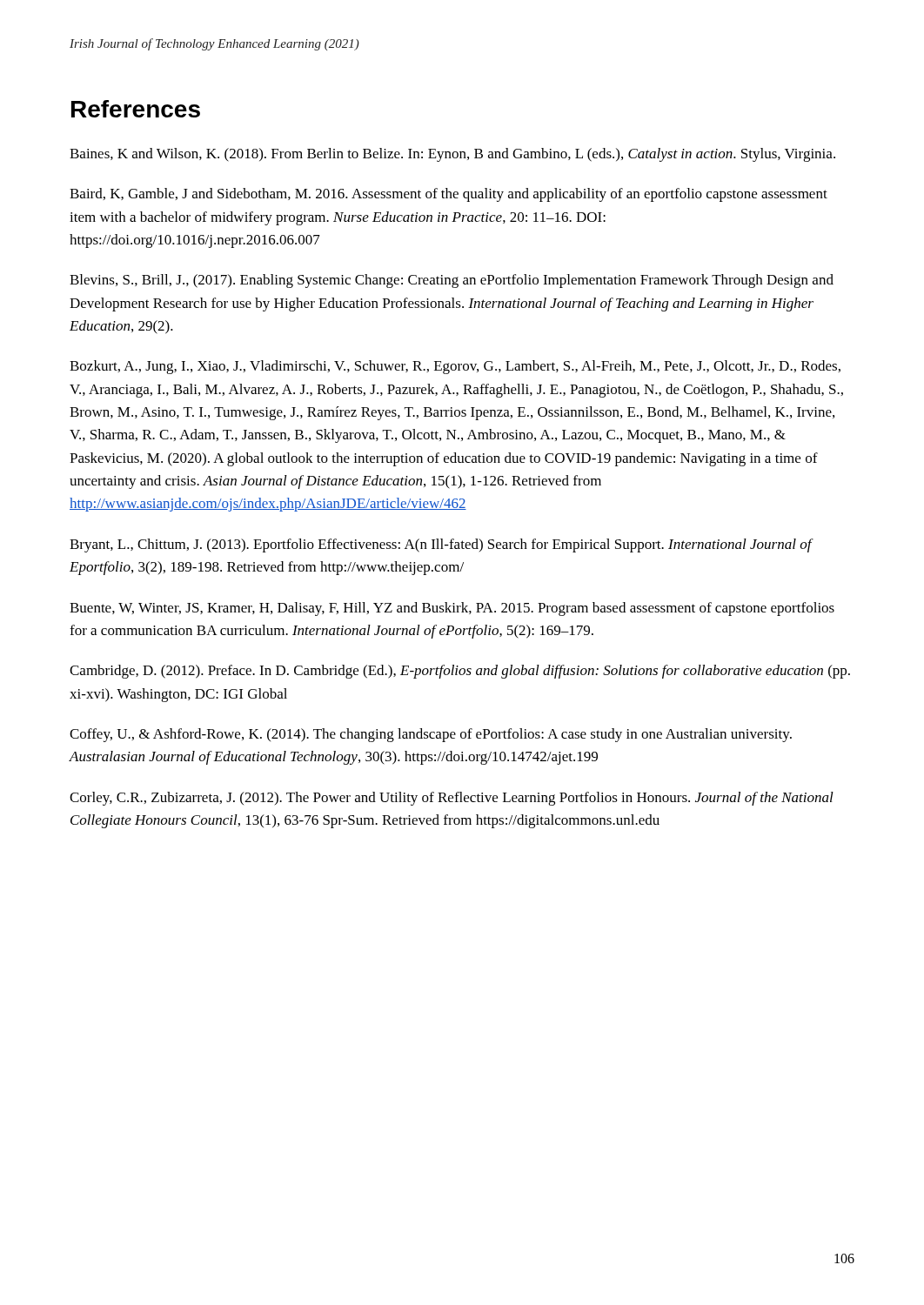Select the text block that reads "Bryant, L., Chittum, J. (2013)."
924x1305 pixels.
(440, 555)
